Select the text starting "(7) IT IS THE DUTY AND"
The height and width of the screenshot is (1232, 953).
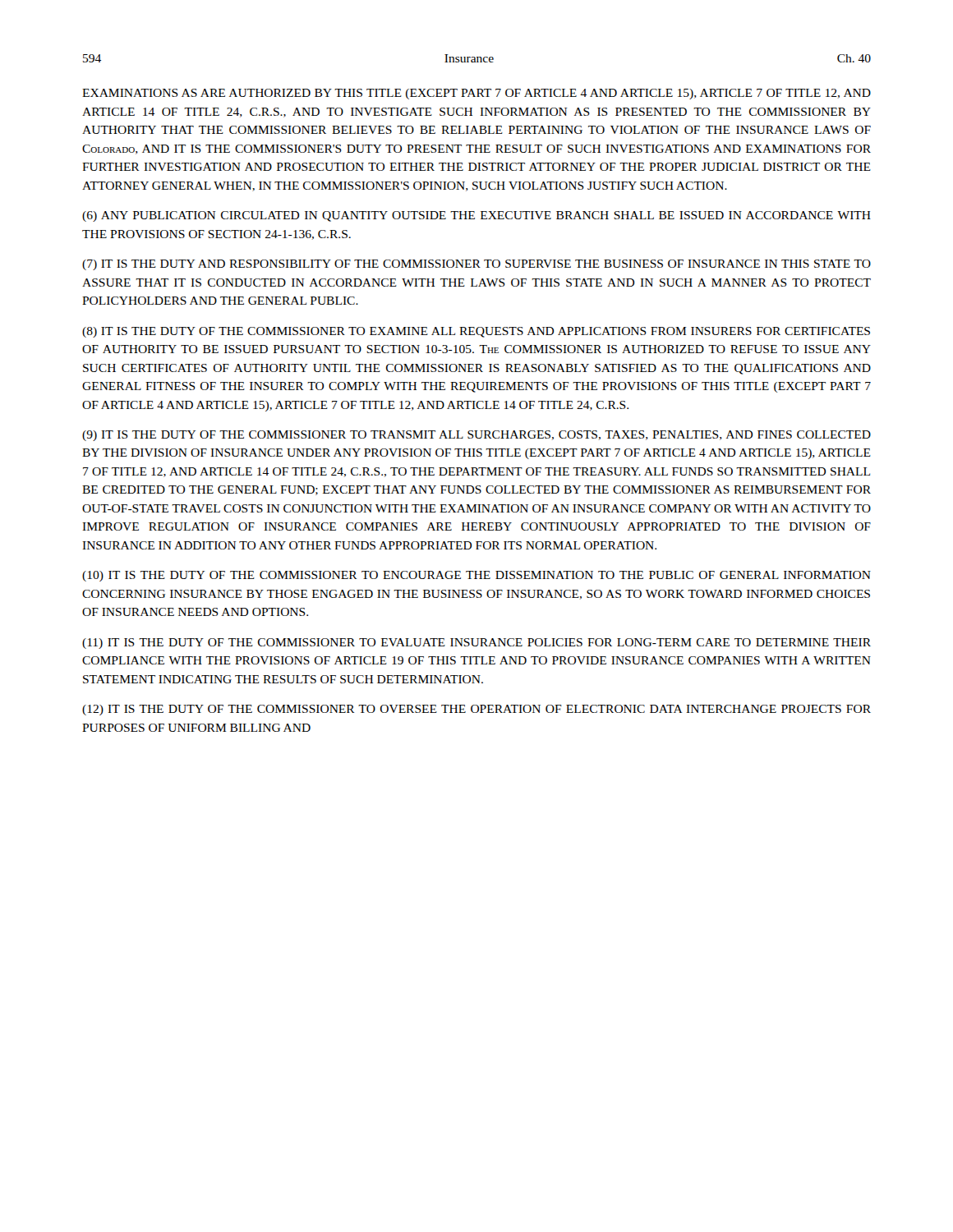(x=476, y=282)
